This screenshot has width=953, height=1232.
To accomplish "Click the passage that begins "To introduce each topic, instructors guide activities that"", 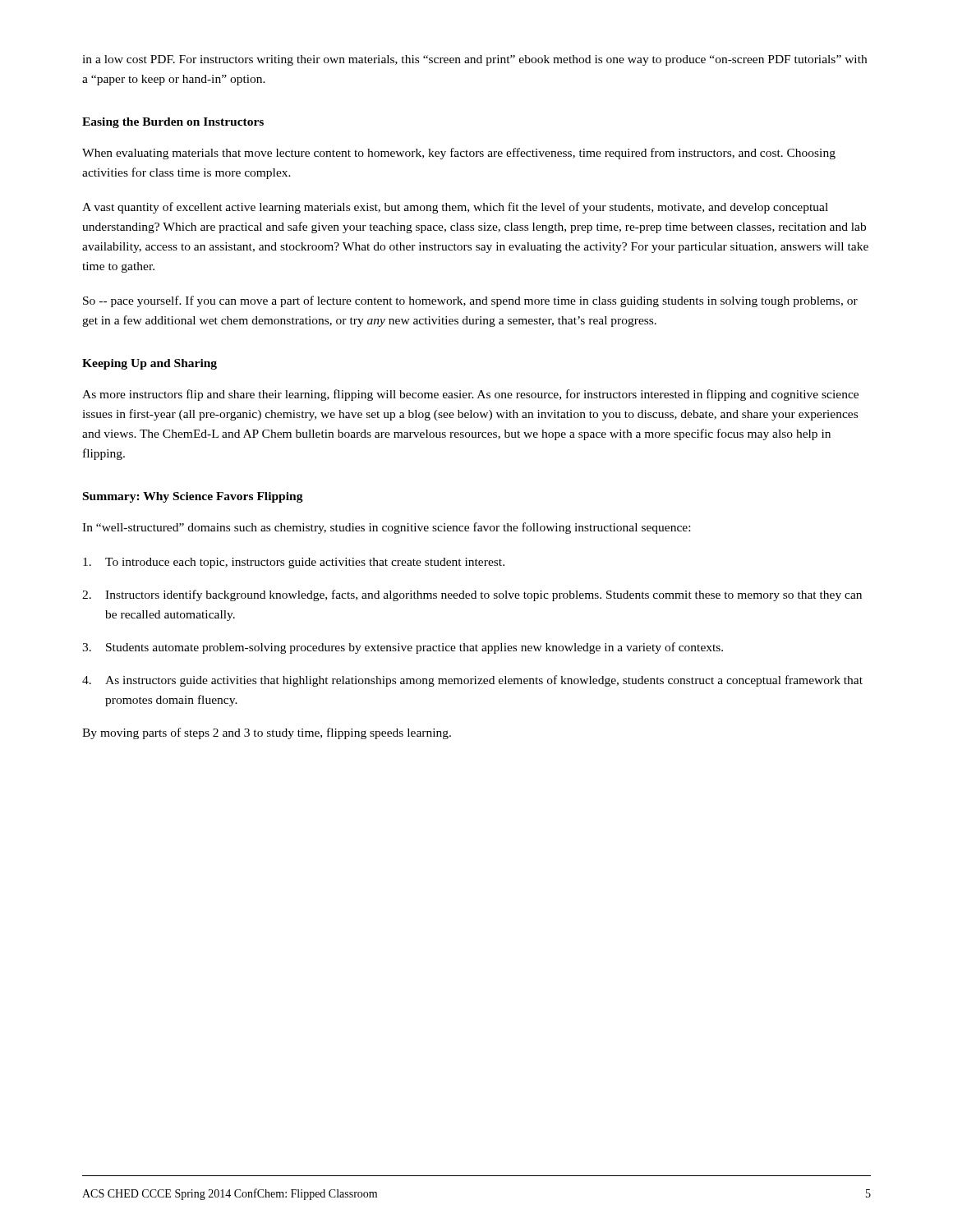I will 476,562.
